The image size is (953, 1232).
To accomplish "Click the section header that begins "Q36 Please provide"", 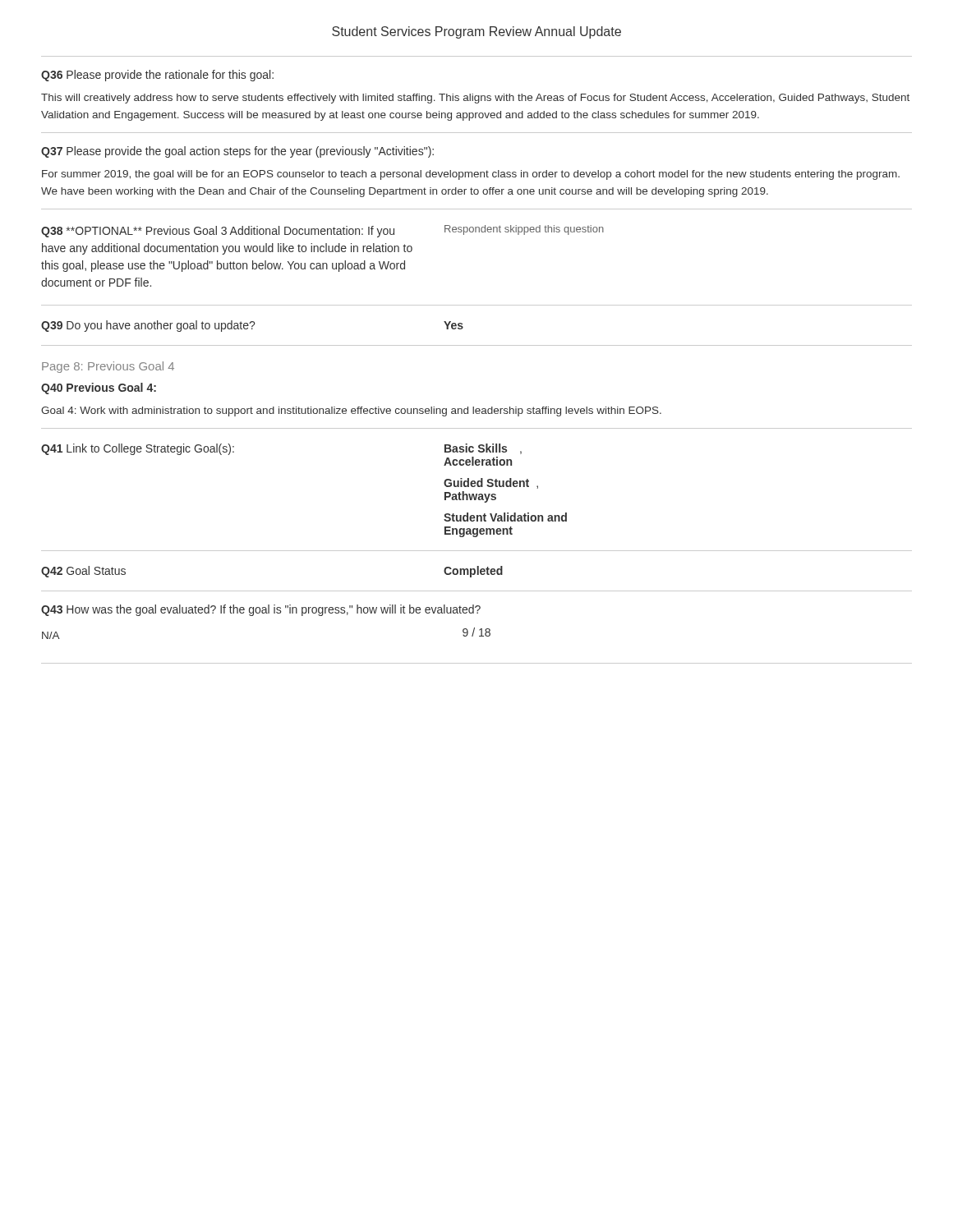I will 158,75.
